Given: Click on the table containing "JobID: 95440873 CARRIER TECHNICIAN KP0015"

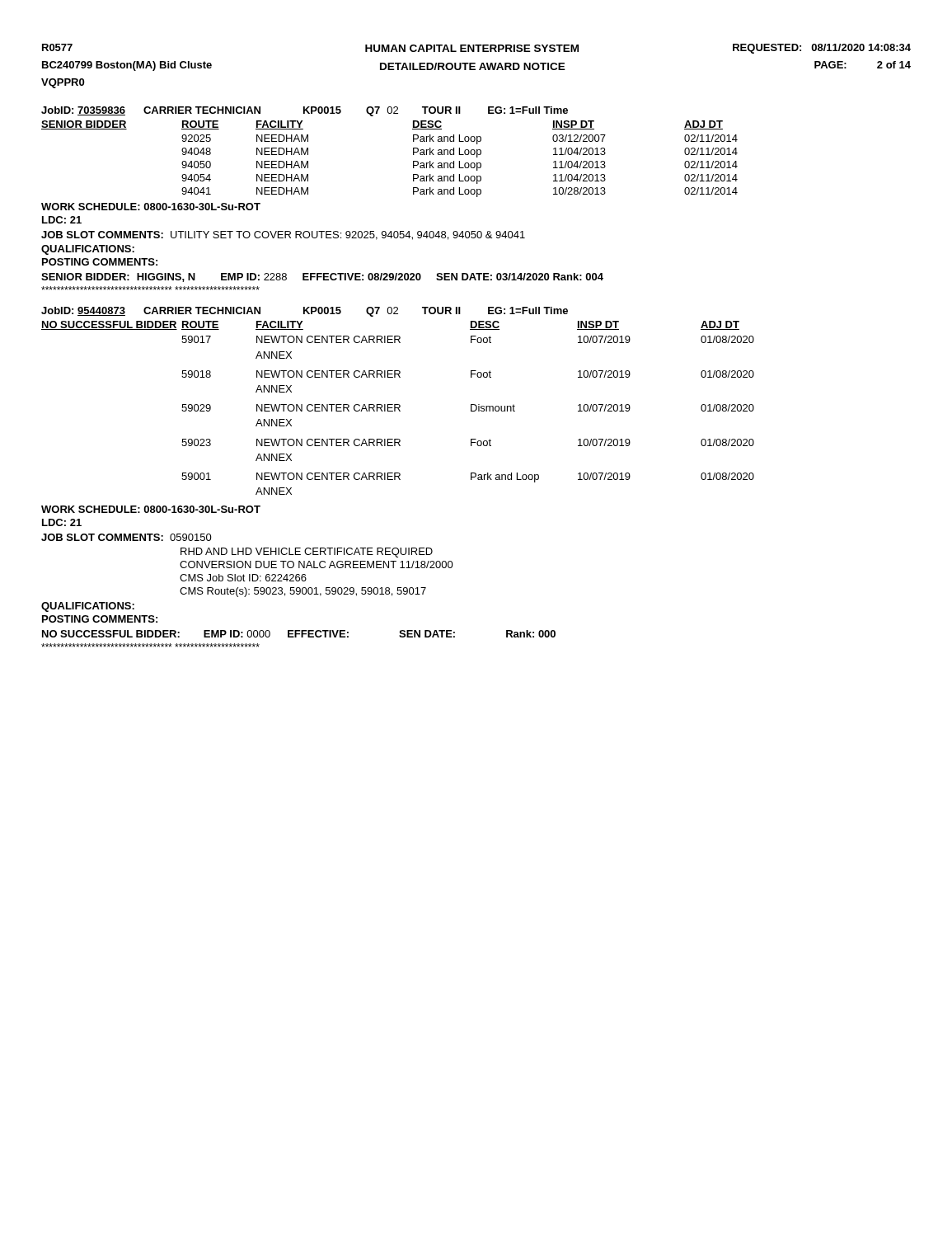Looking at the screenshot, I should point(476,402).
